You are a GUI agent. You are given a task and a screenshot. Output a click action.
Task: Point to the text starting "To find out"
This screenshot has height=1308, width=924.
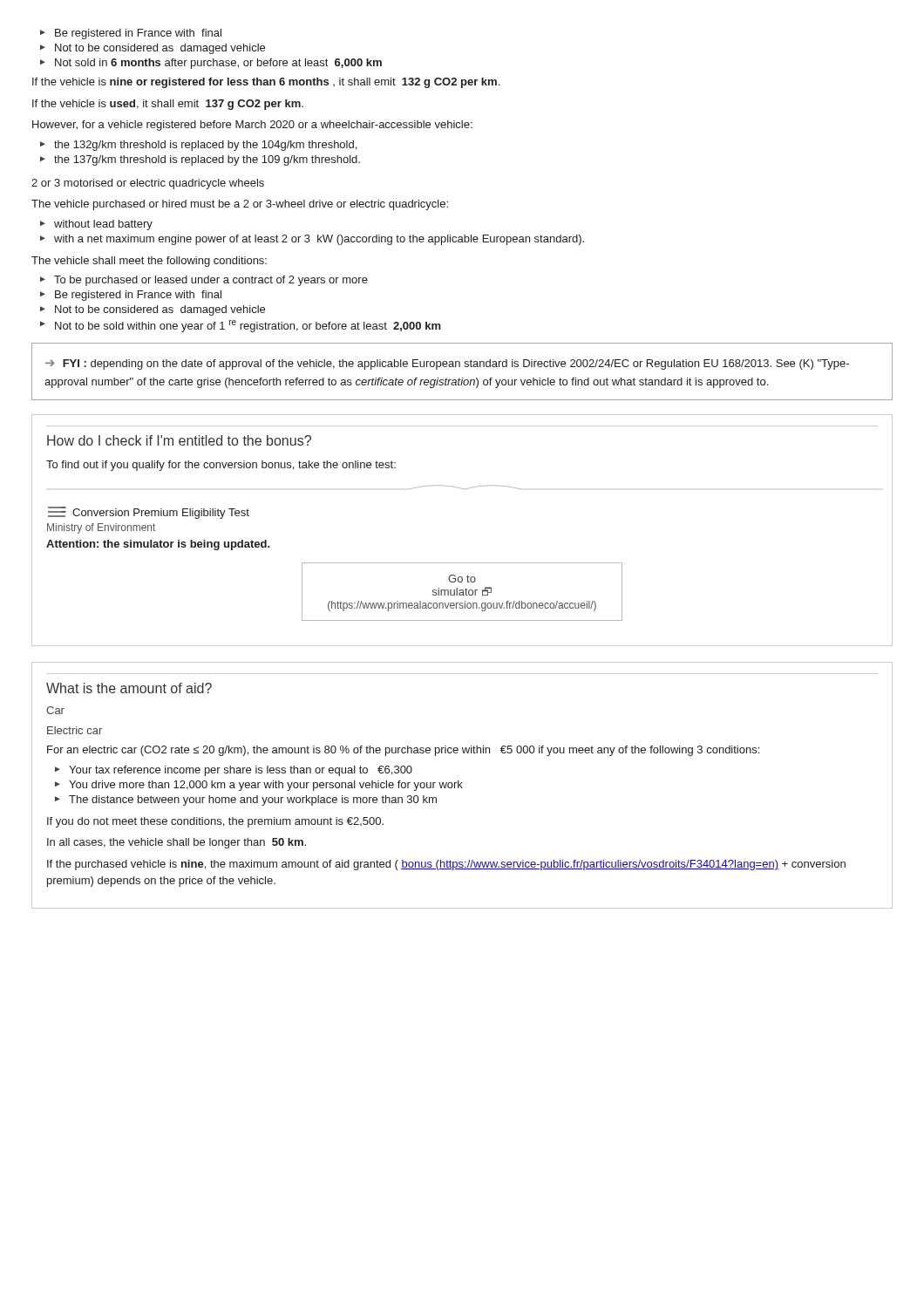[221, 464]
